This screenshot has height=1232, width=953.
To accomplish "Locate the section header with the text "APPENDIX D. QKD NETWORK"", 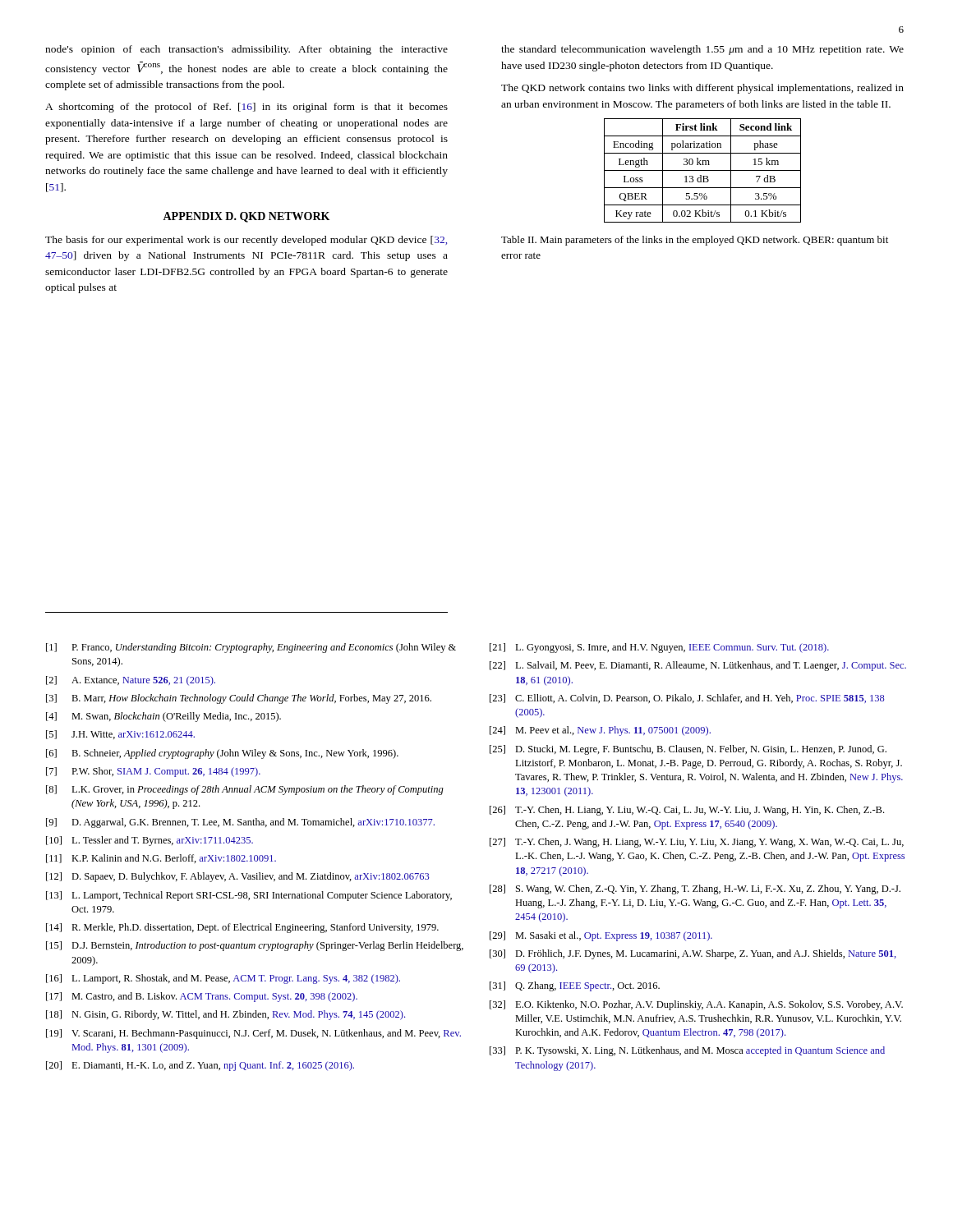I will pyautogui.click(x=246, y=216).
